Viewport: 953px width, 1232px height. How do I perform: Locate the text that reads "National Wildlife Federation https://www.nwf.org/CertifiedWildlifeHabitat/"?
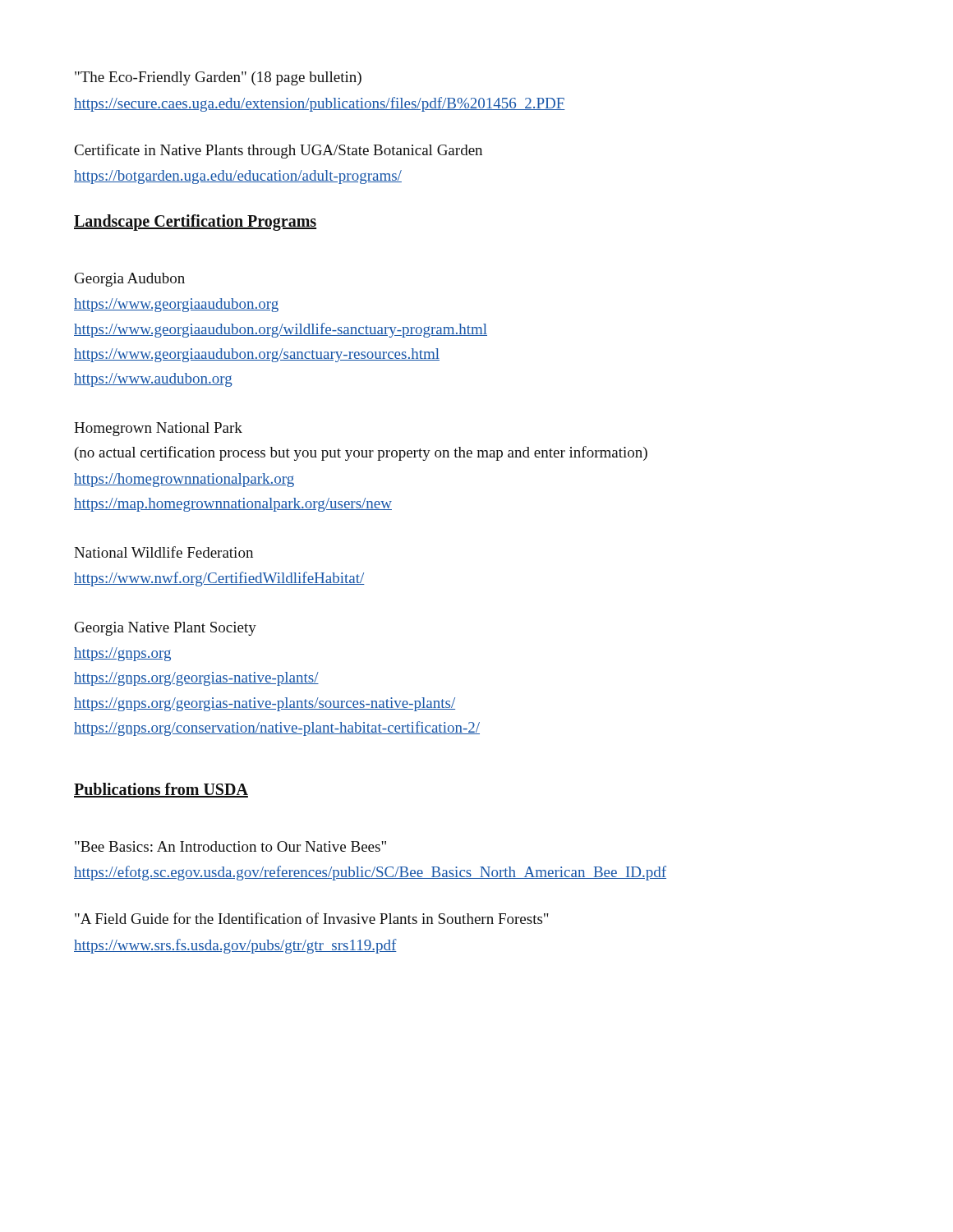pyautogui.click(x=163, y=552)
